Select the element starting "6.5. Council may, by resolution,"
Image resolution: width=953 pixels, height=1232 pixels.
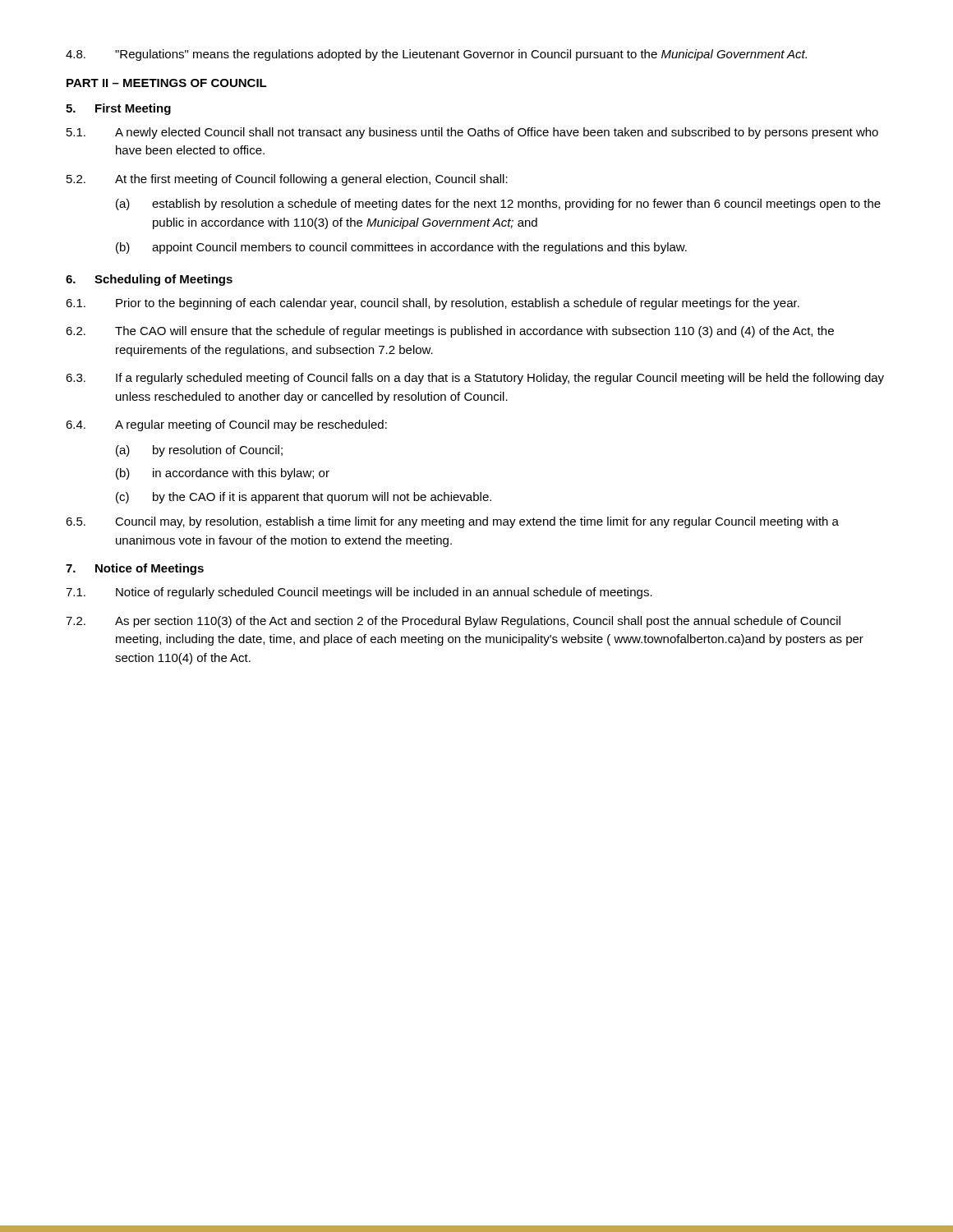pos(476,531)
